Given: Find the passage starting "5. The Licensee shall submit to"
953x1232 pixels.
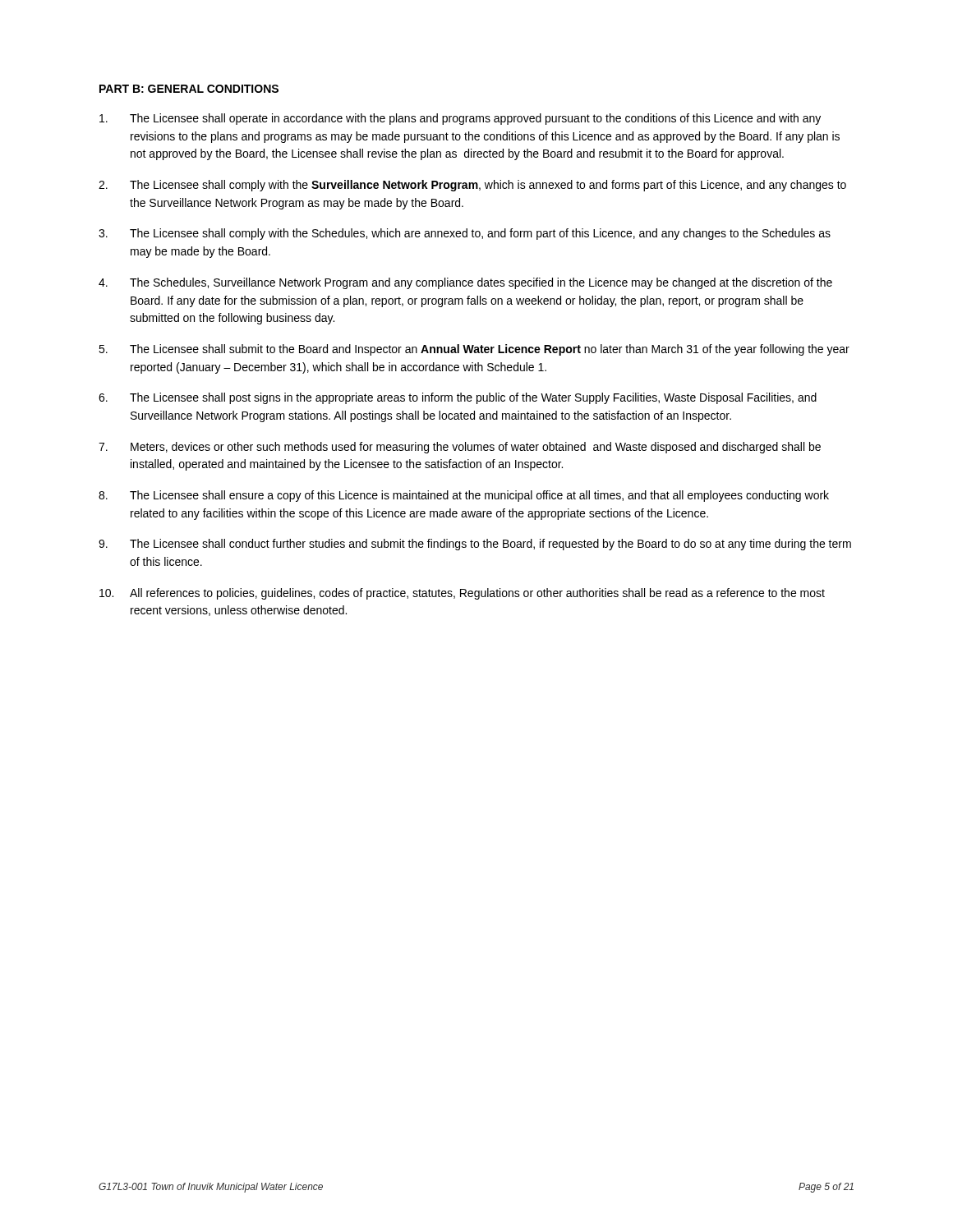Looking at the screenshot, I should [476, 359].
